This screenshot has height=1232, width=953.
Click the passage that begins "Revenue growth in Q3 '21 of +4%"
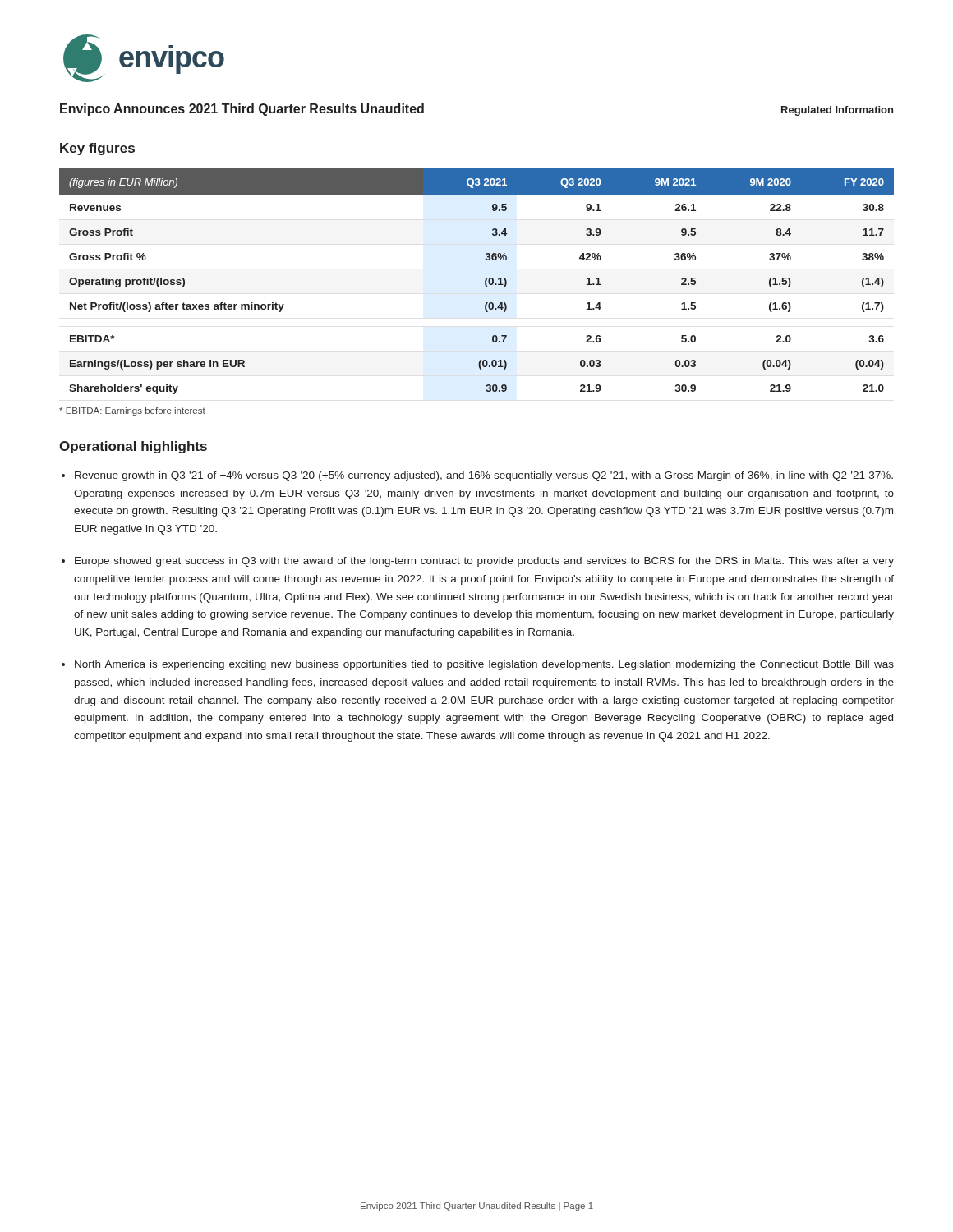[x=484, y=502]
